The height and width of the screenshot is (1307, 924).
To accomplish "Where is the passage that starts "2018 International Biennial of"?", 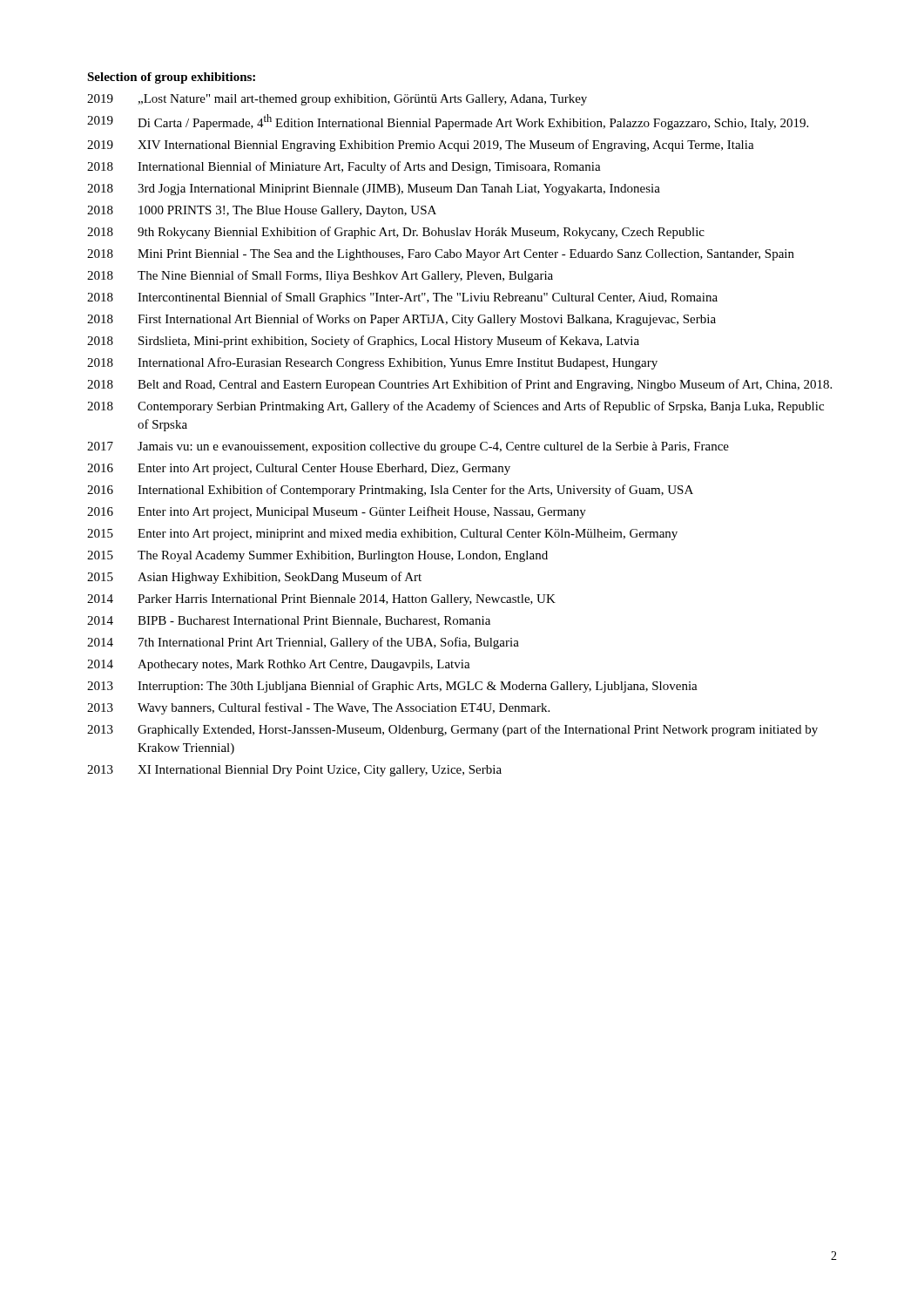I will pyautogui.click(x=462, y=167).
